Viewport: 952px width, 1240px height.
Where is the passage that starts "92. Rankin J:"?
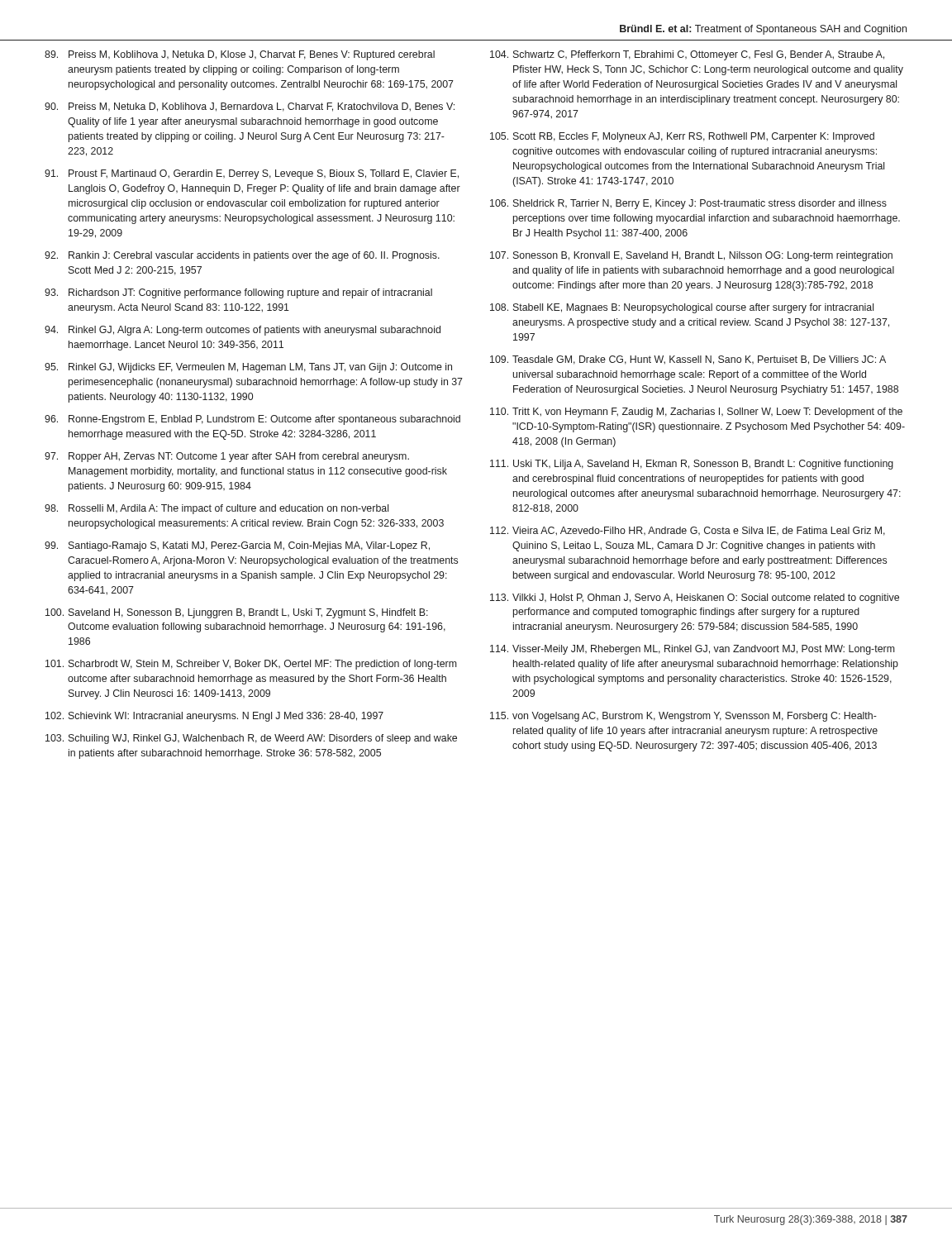(x=254, y=264)
